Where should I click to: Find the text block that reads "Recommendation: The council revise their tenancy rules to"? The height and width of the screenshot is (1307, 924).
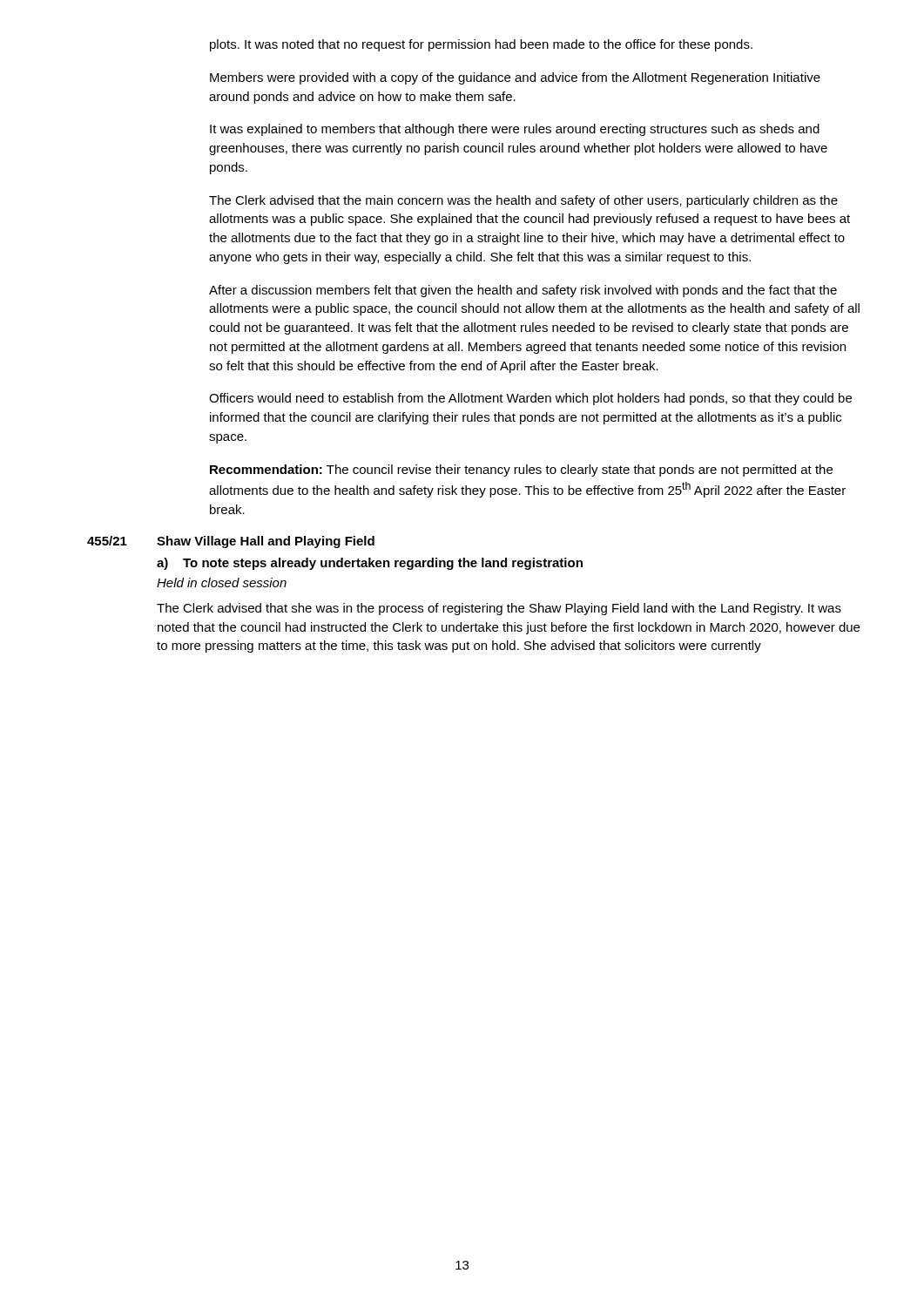pyautogui.click(x=536, y=489)
